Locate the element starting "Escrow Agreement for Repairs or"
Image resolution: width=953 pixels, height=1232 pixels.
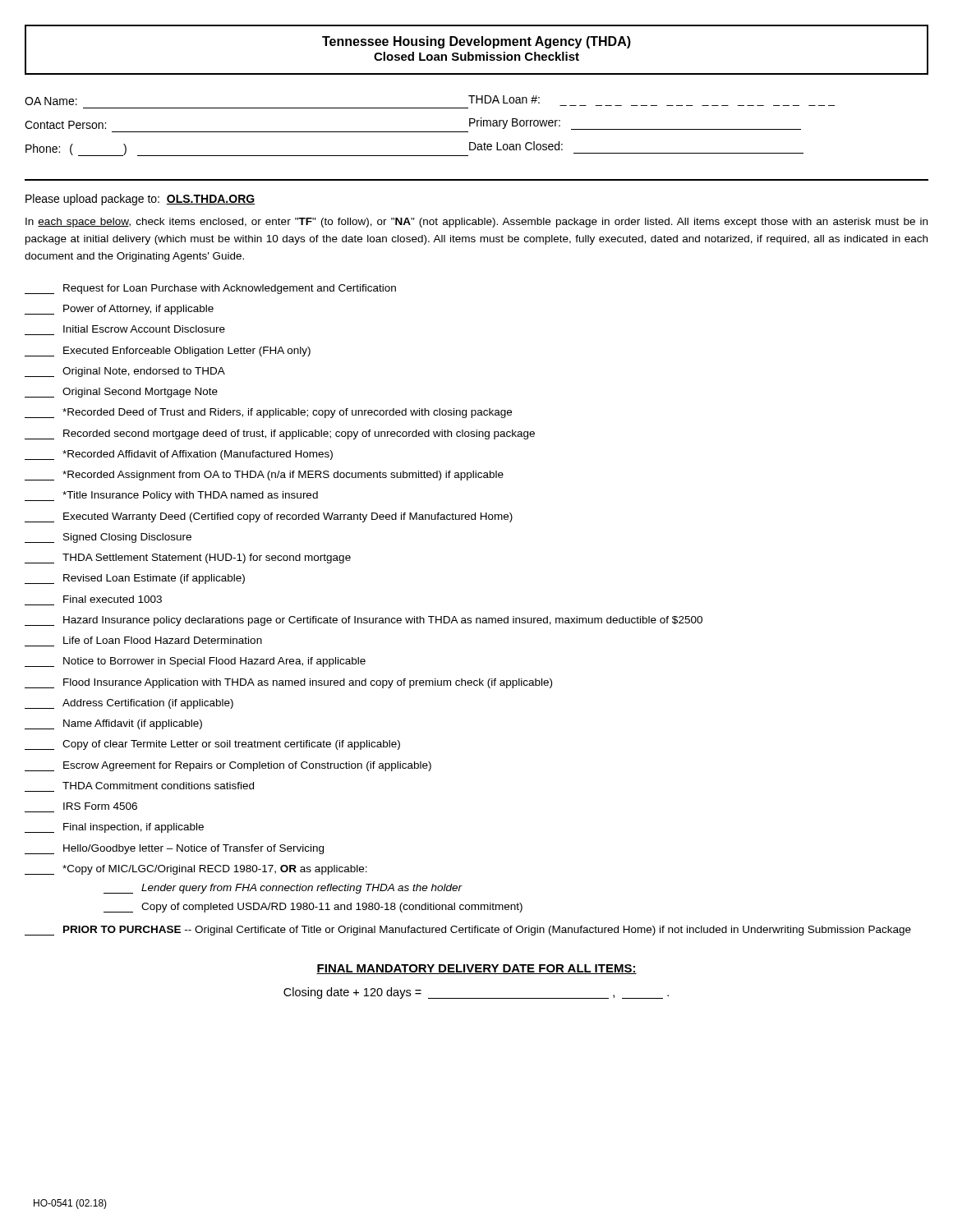click(x=228, y=766)
